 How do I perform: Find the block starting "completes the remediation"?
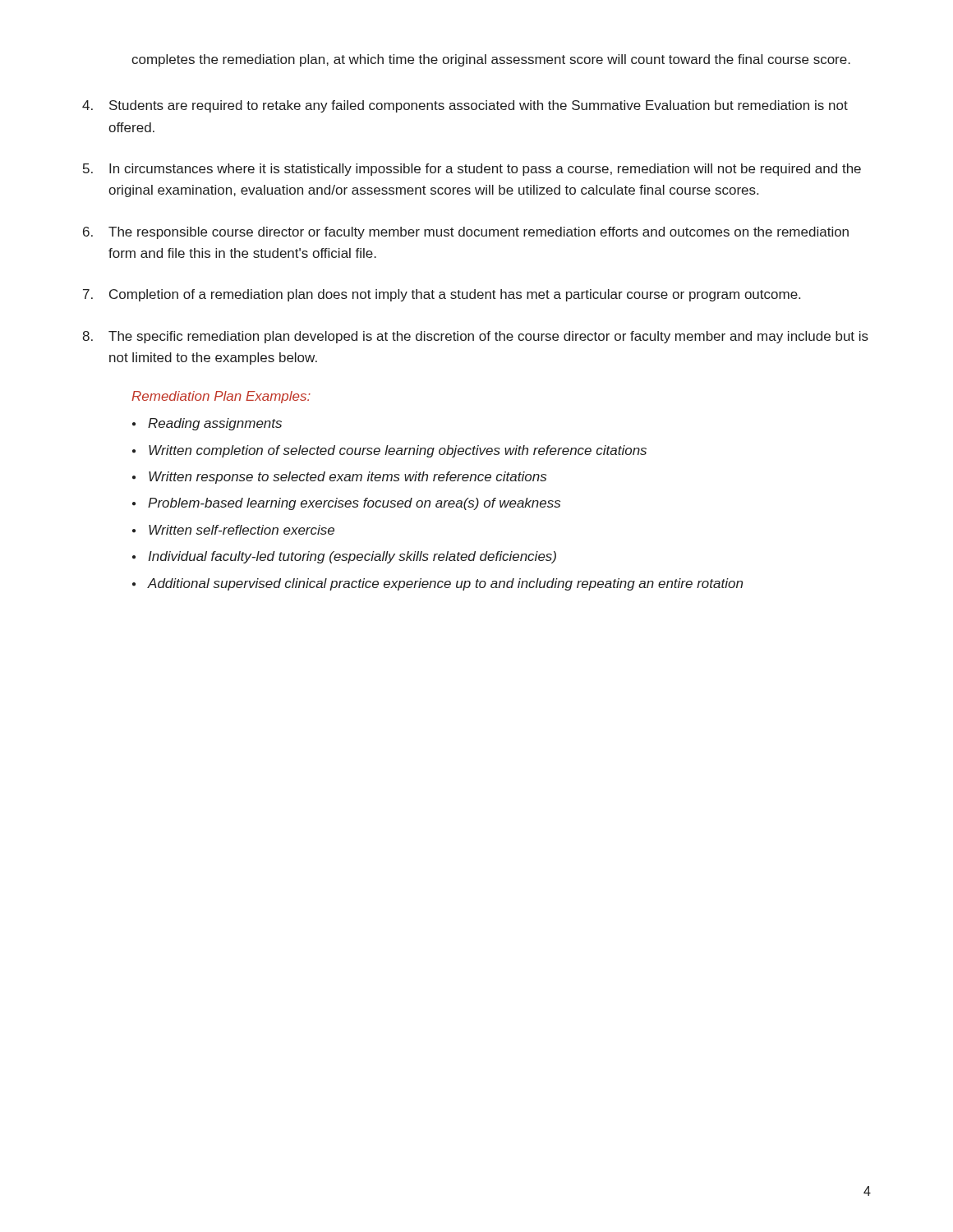pyautogui.click(x=491, y=60)
